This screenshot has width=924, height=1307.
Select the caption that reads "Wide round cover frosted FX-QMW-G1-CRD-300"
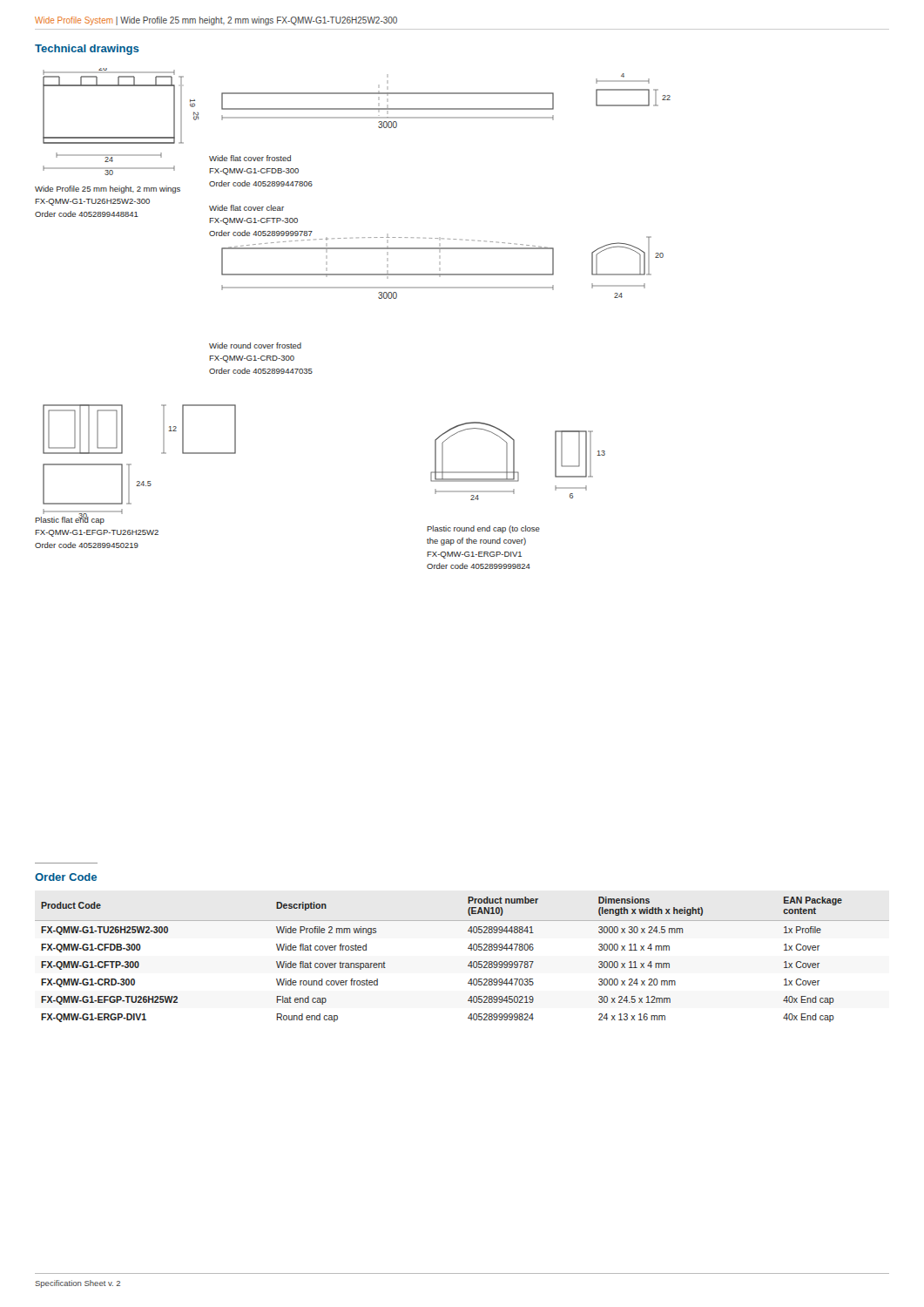point(261,358)
